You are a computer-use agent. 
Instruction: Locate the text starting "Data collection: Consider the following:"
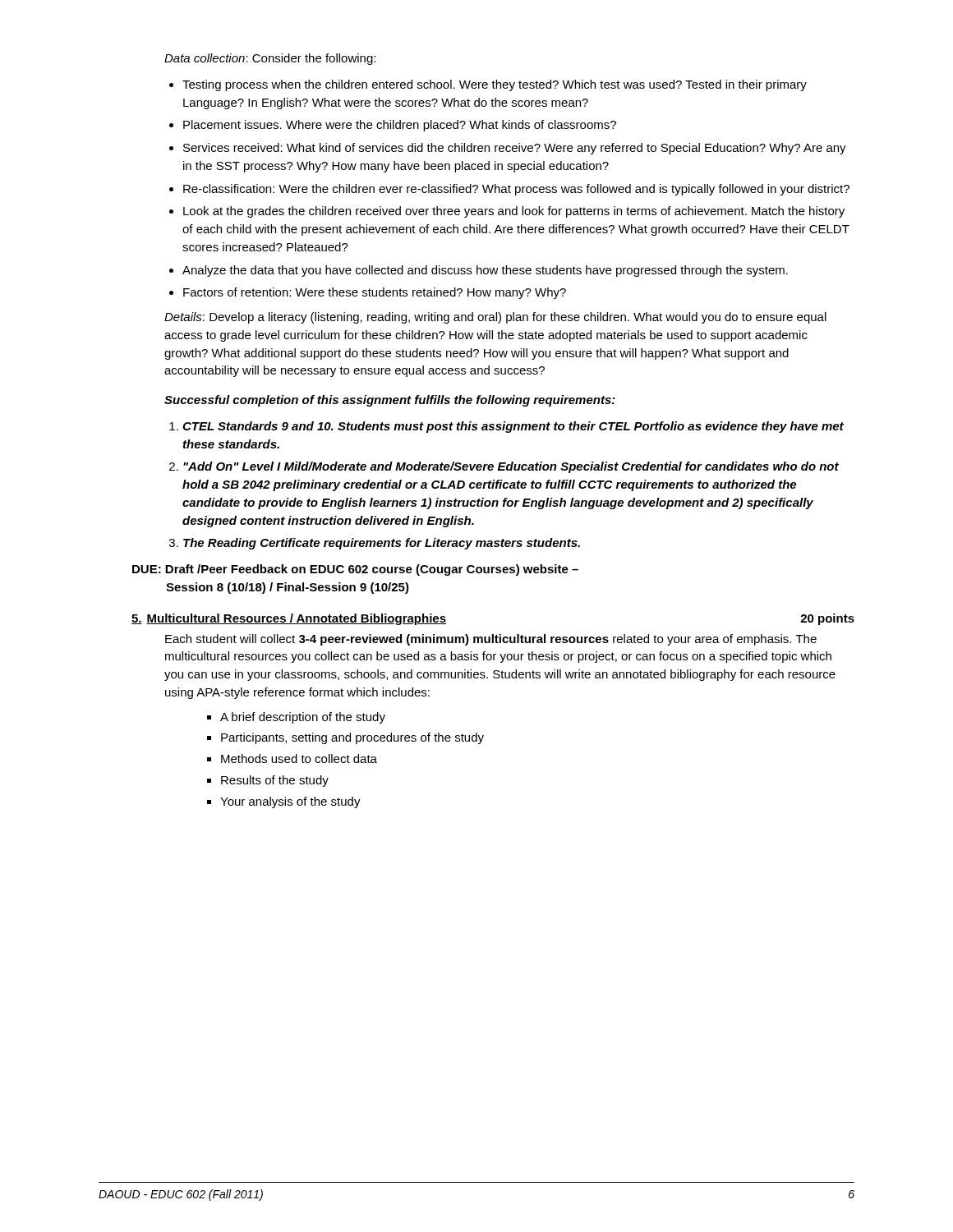coord(270,59)
